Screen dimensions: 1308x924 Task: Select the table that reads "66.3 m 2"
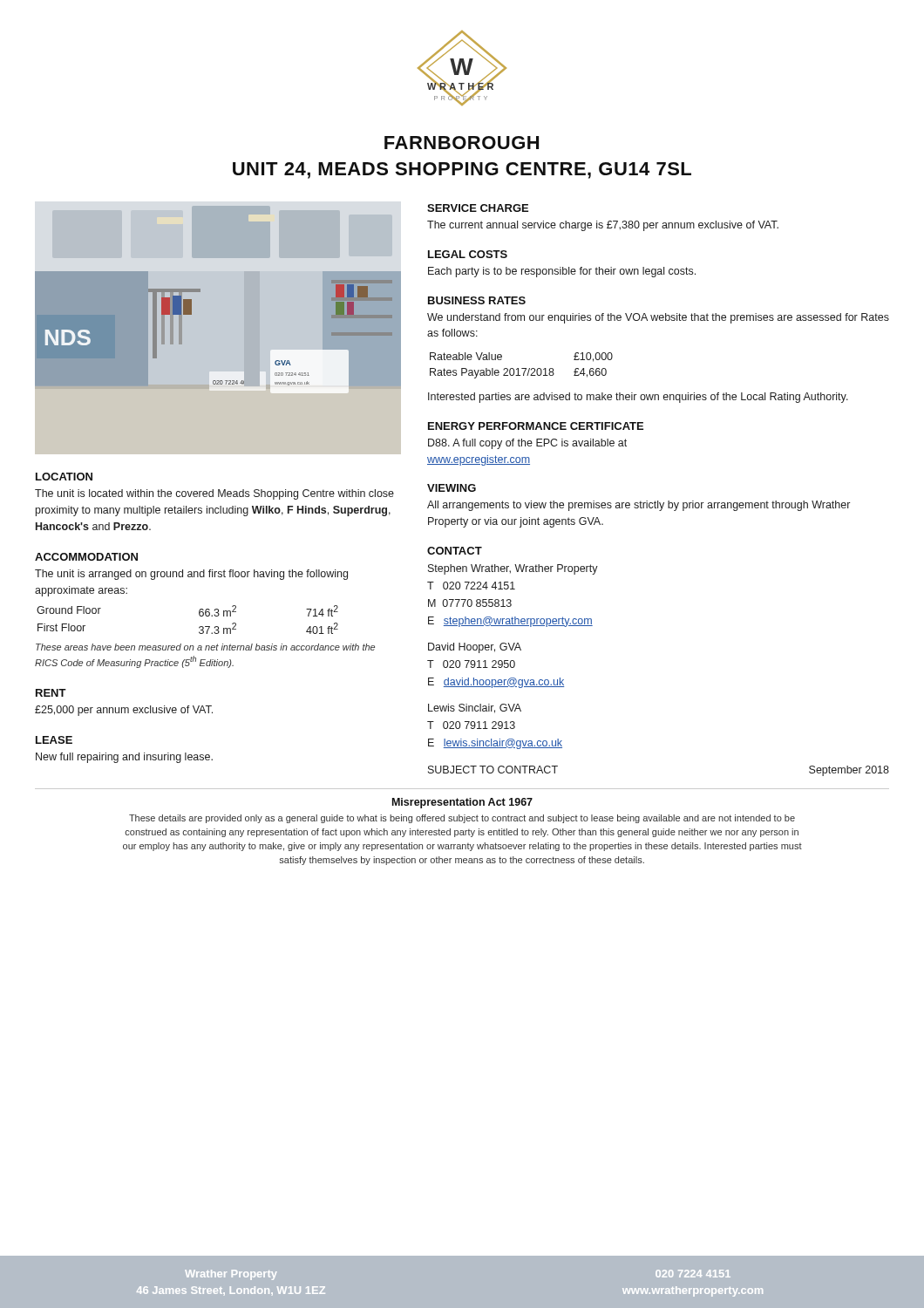(x=218, y=621)
